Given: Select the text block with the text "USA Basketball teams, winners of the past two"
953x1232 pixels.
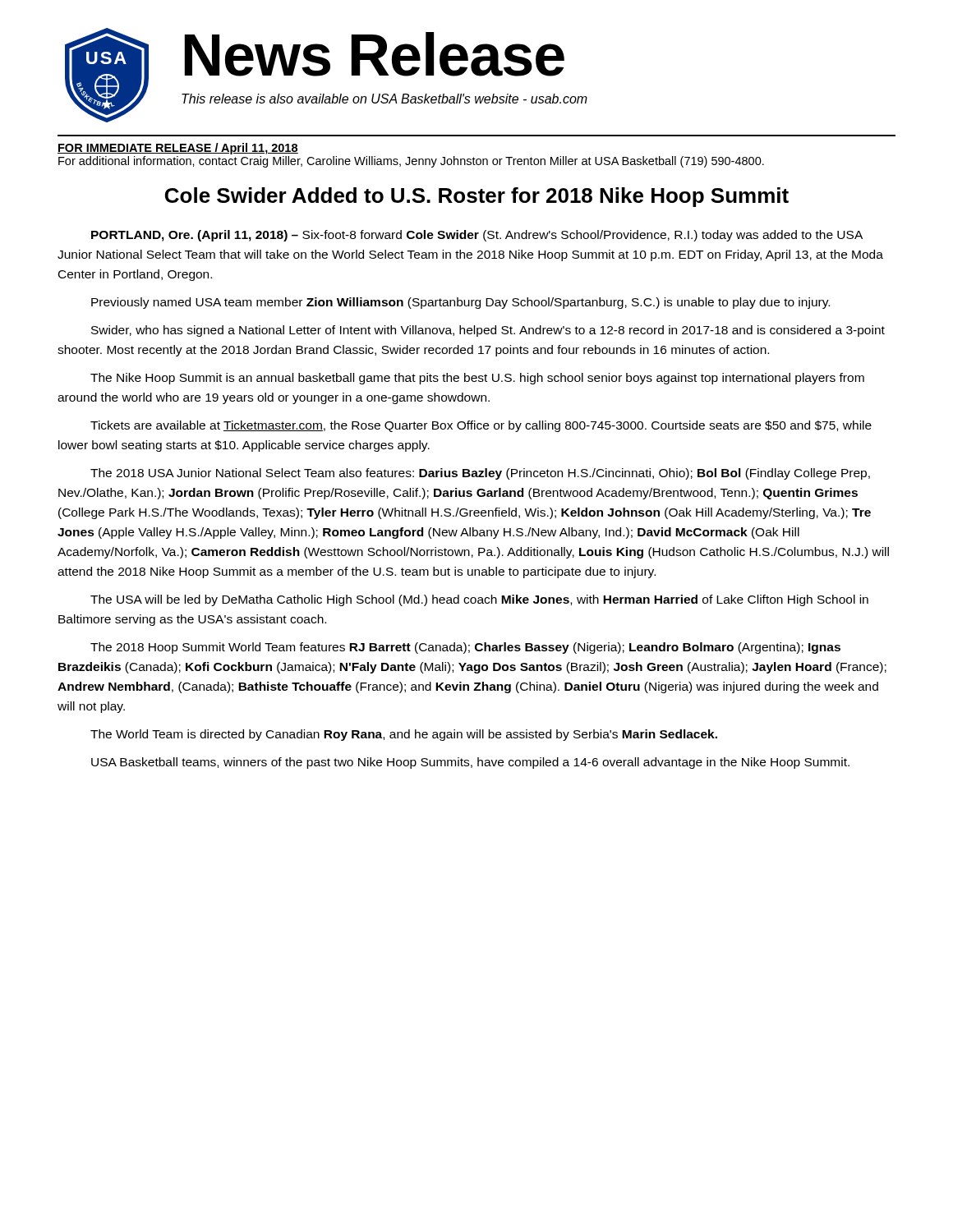Looking at the screenshot, I should click(x=470, y=762).
